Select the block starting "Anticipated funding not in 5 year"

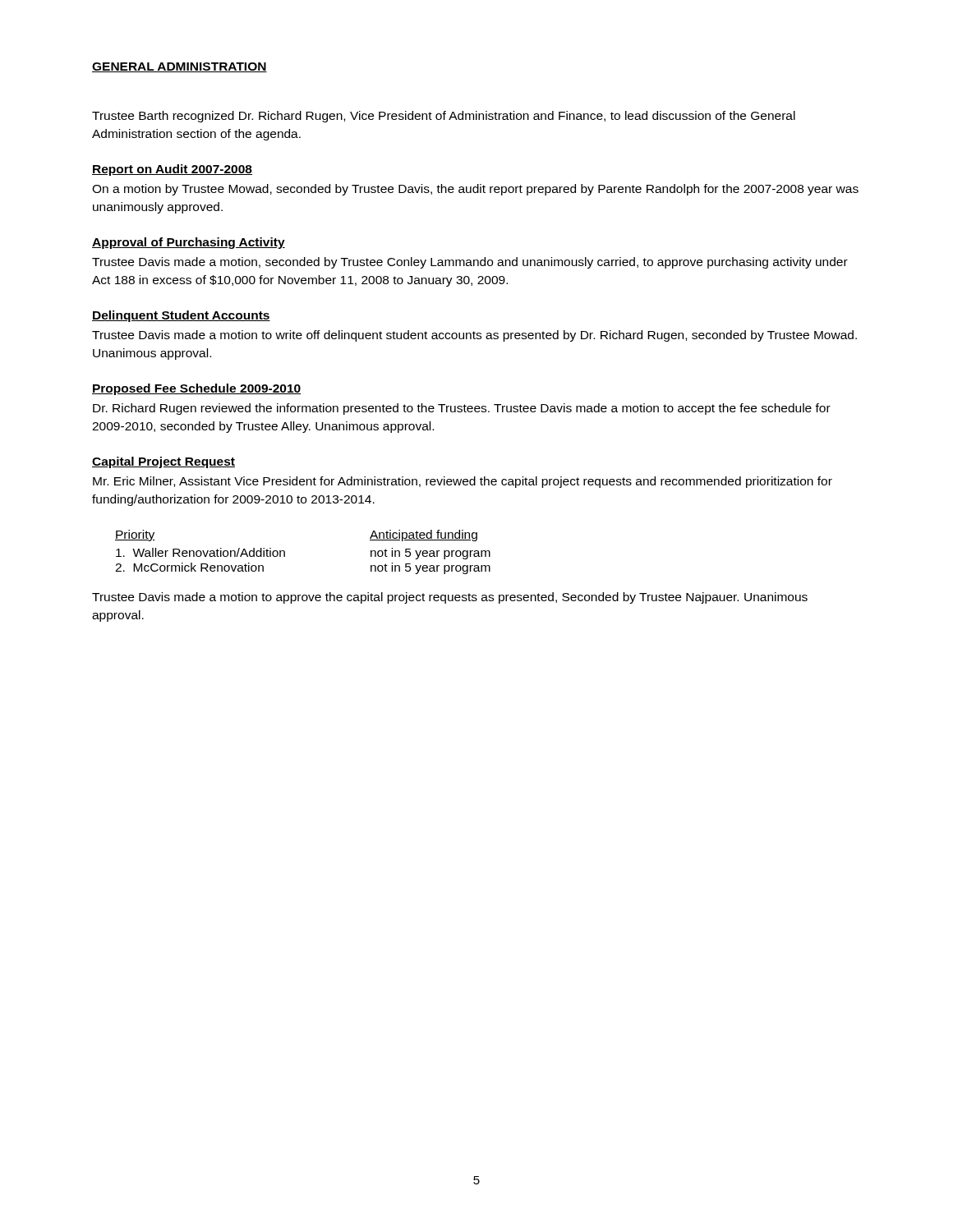pyautogui.click(x=476, y=551)
